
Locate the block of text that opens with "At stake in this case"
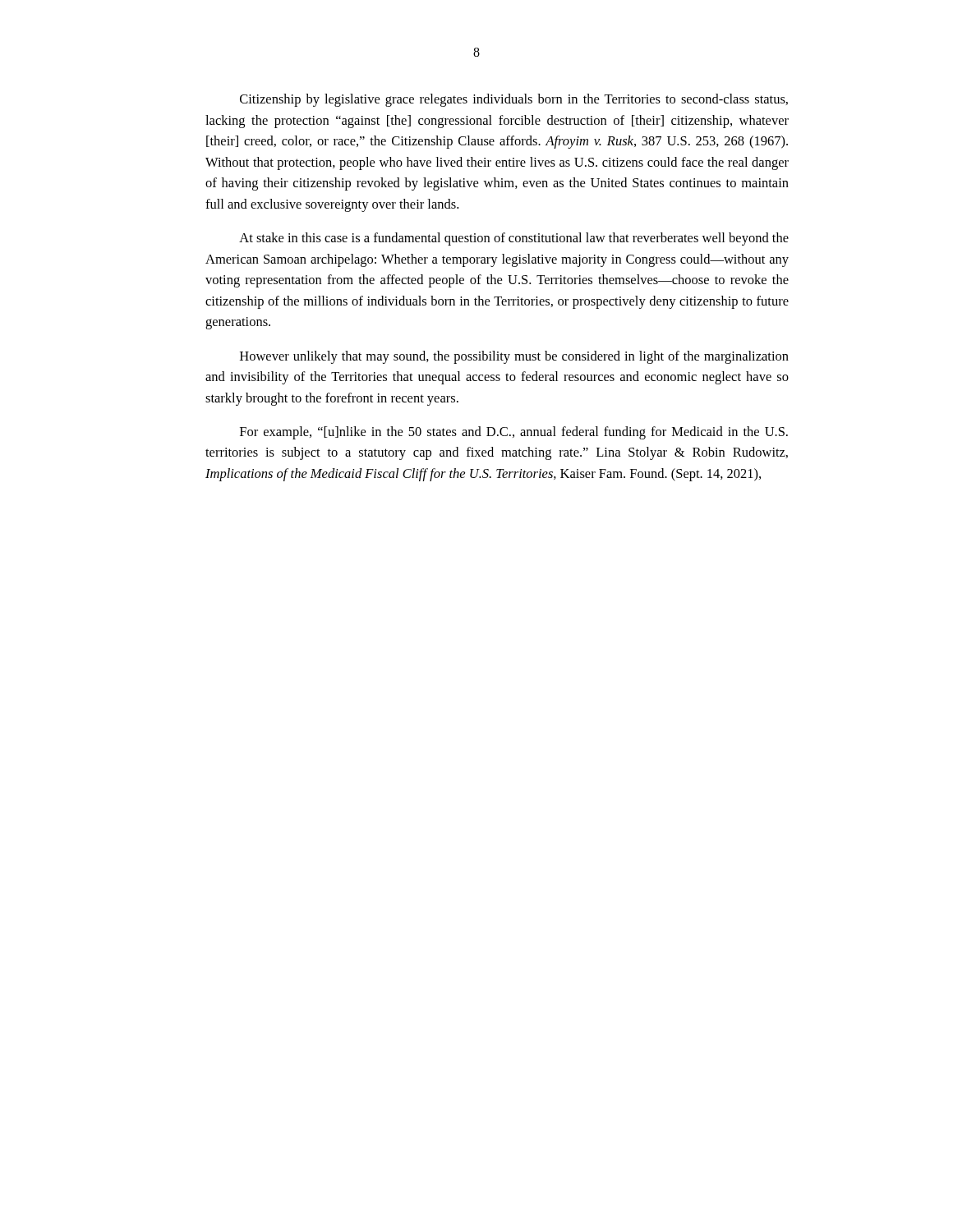pyautogui.click(x=497, y=280)
